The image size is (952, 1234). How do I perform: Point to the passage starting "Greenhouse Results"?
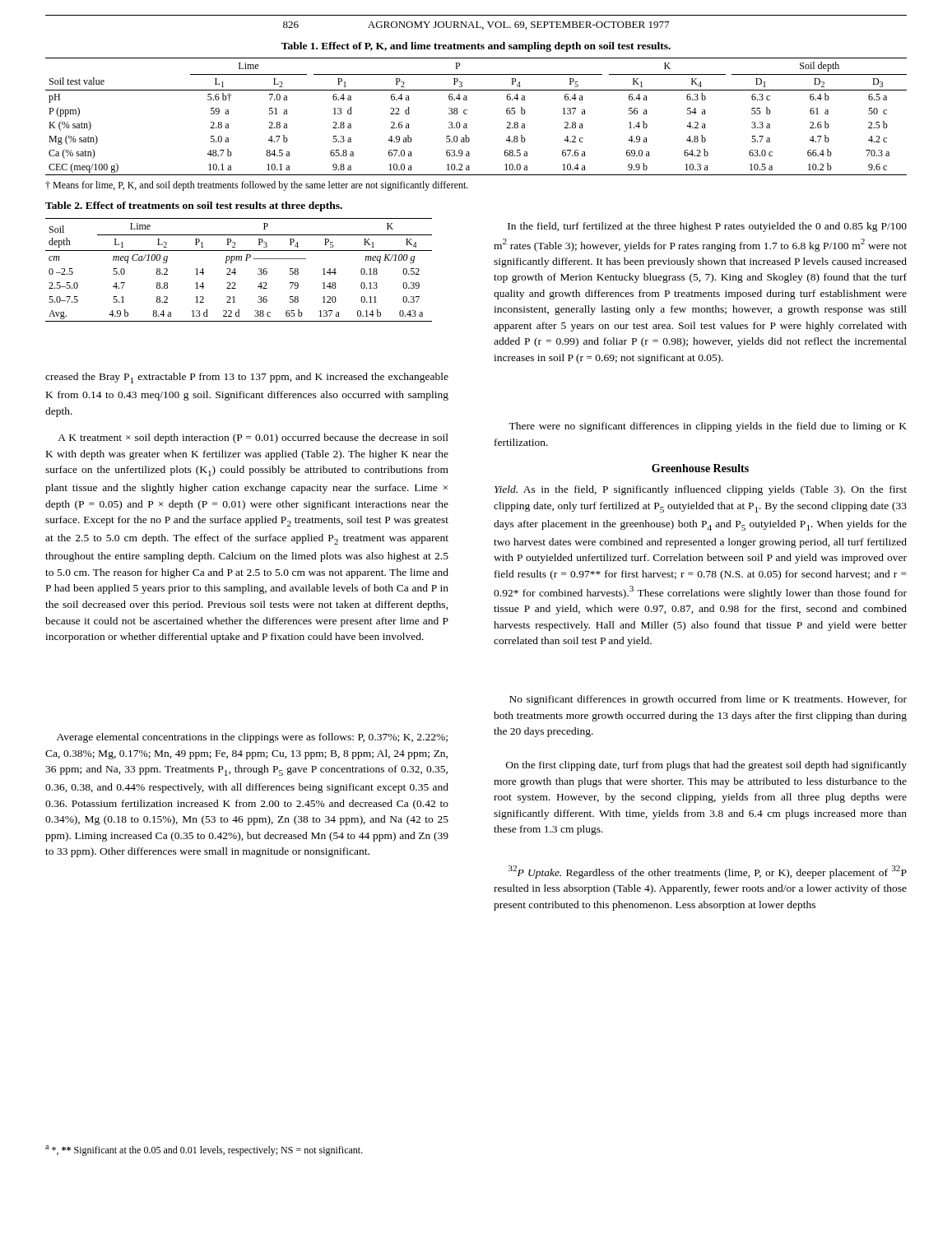700,469
